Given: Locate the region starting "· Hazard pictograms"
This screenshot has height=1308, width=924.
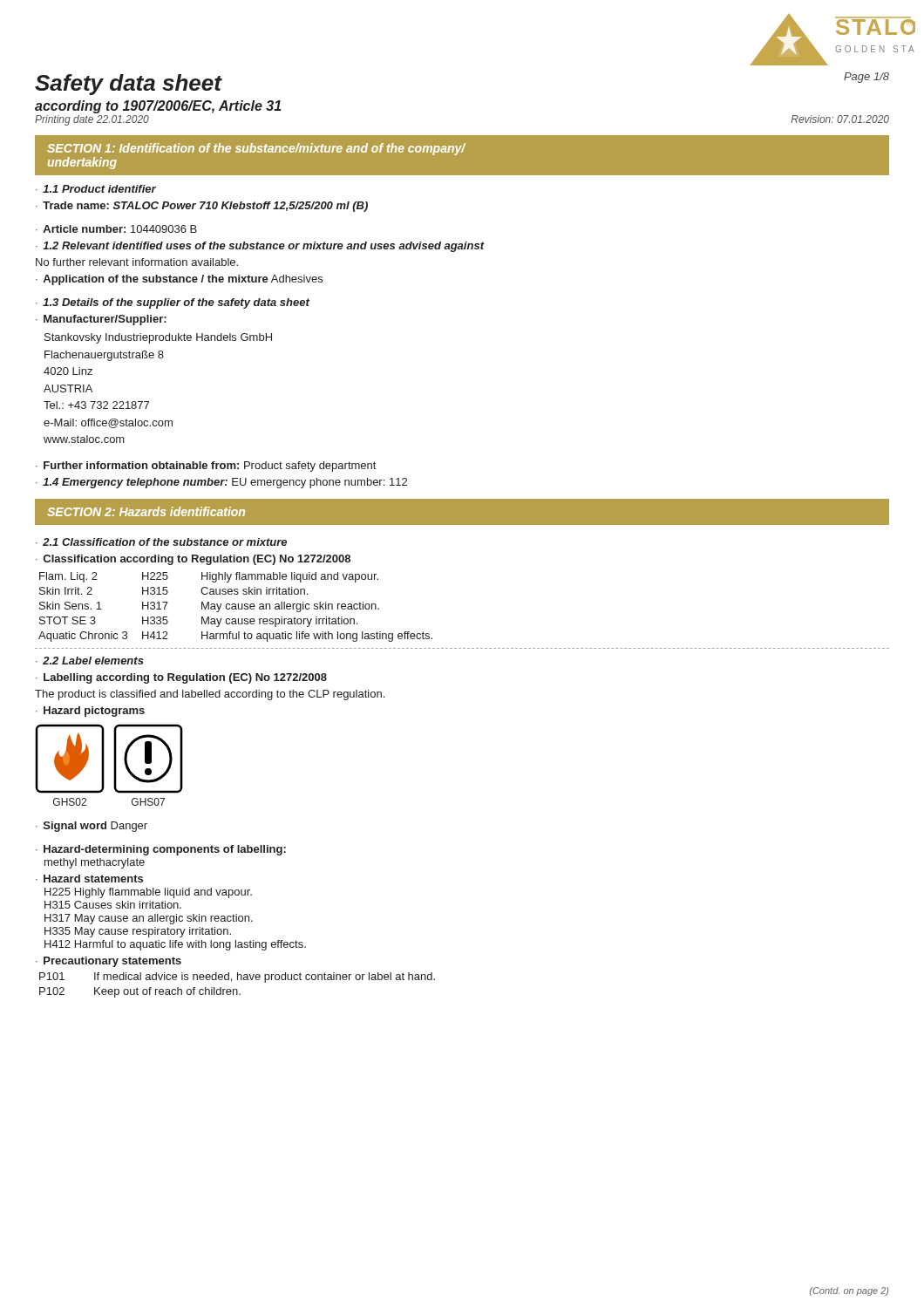Looking at the screenshot, I should click(90, 710).
